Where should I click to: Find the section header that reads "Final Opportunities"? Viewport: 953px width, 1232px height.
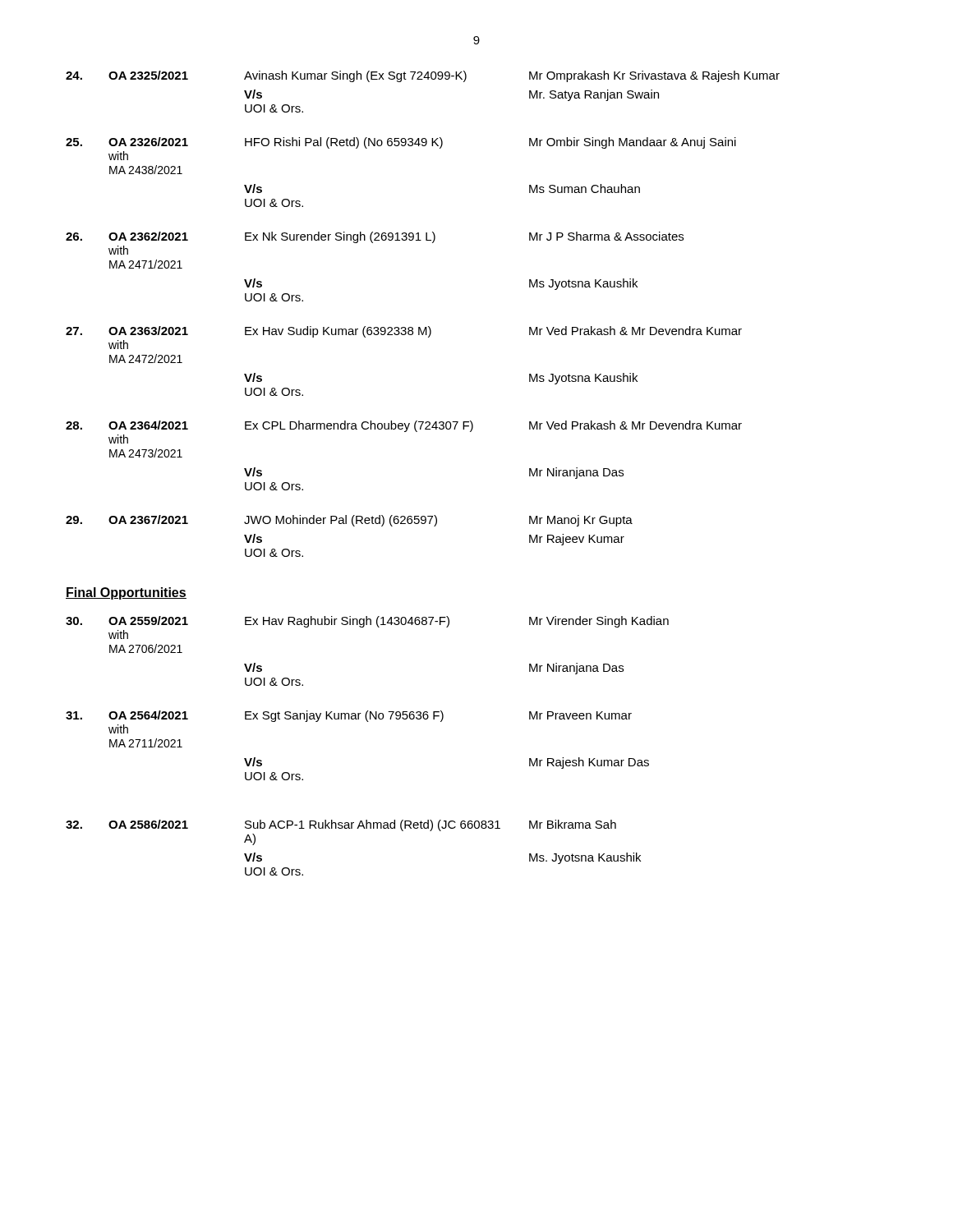pos(126,593)
